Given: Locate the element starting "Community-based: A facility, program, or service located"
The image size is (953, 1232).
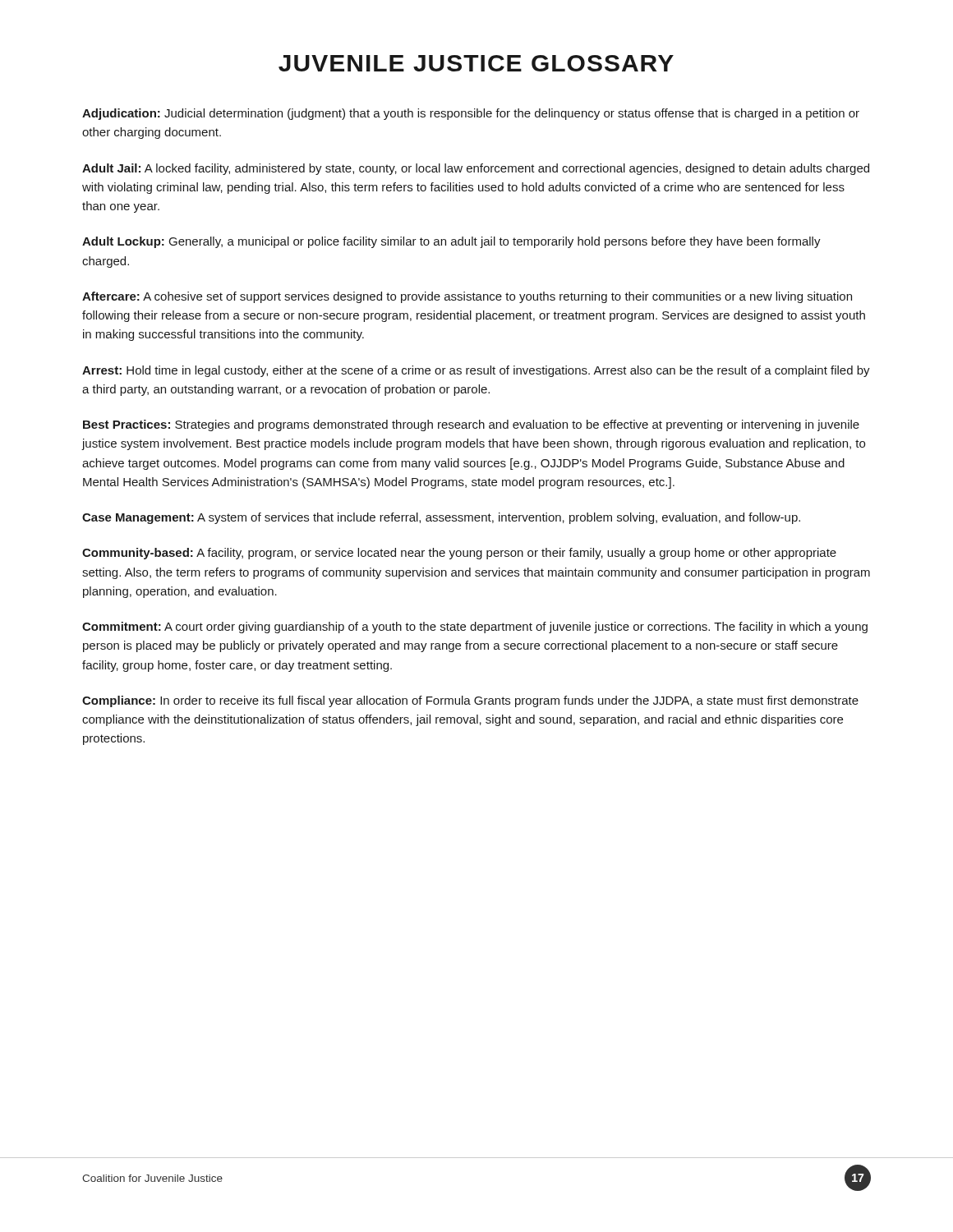Looking at the screenshot, I should point(476,572).
